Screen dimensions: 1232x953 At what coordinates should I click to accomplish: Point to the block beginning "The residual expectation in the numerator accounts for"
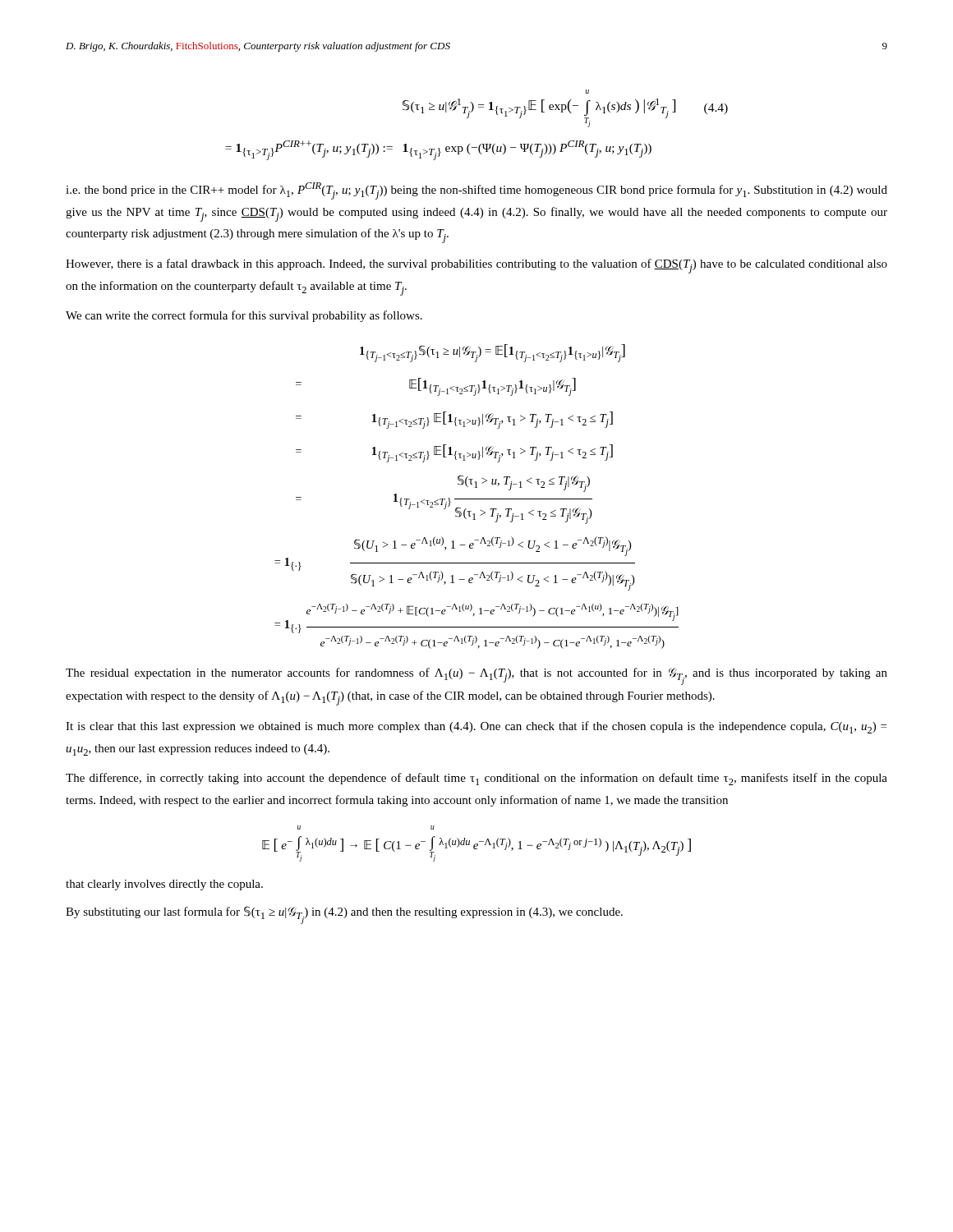point(476,686)
